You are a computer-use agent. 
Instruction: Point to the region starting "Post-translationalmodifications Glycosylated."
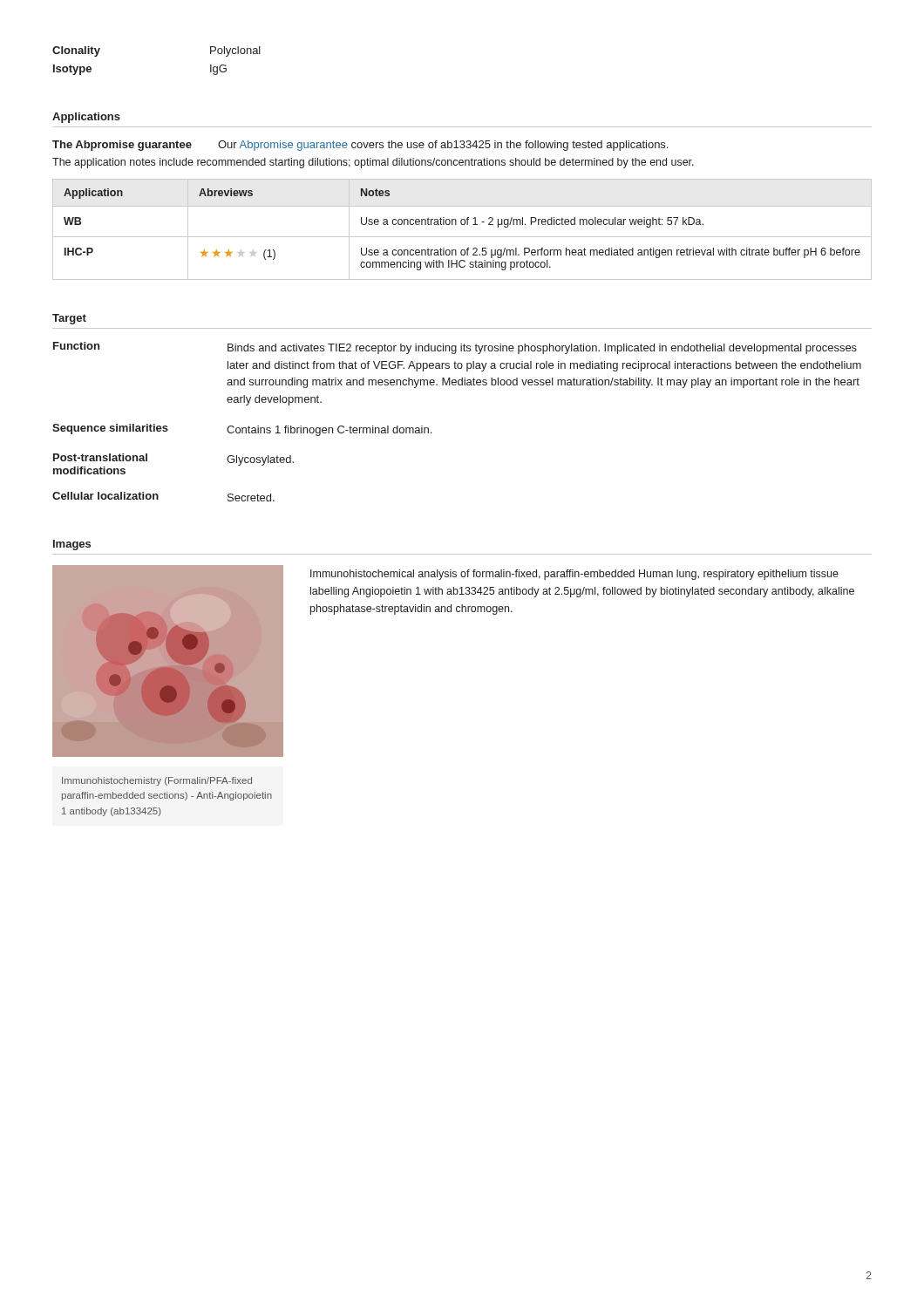92,461
